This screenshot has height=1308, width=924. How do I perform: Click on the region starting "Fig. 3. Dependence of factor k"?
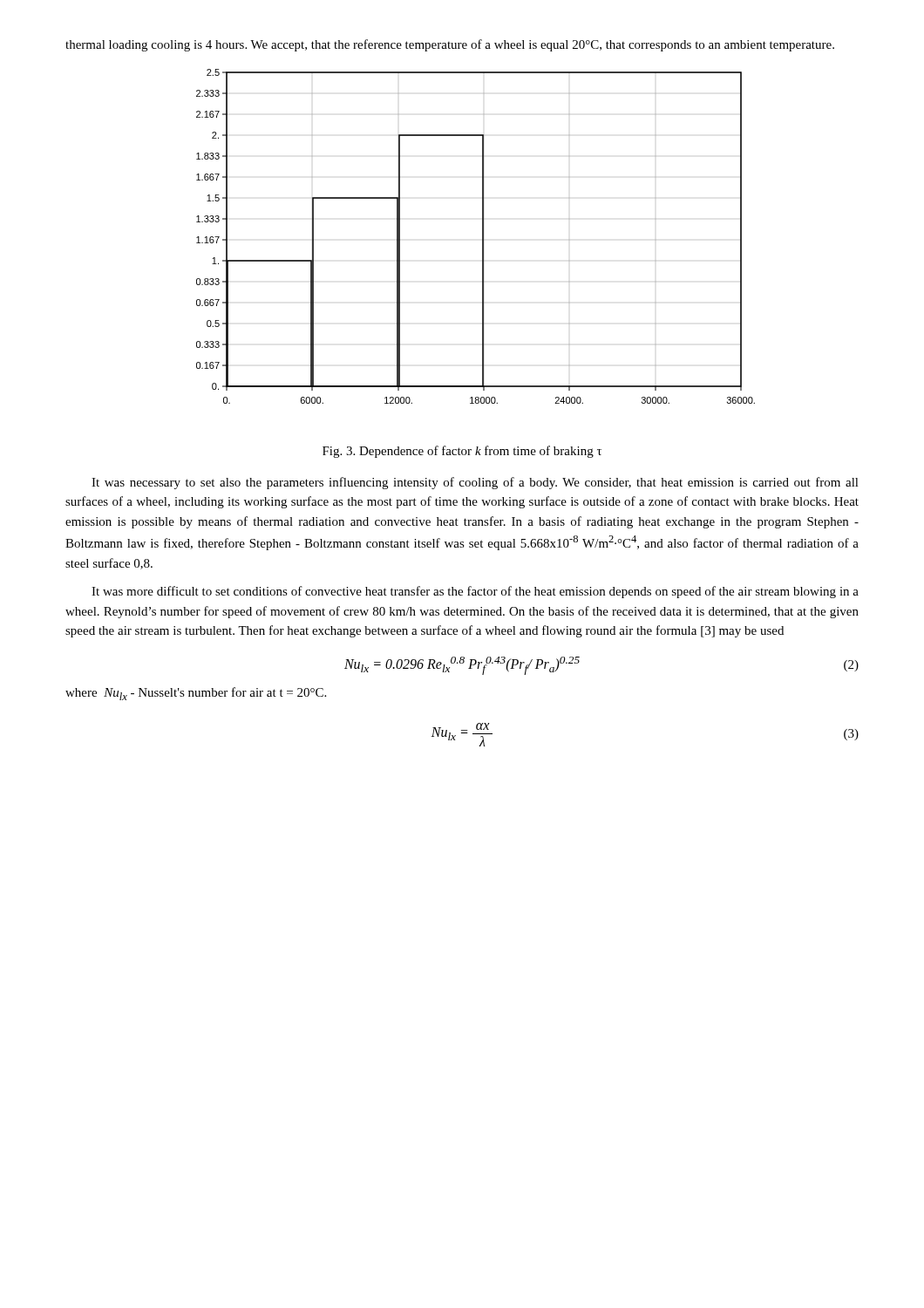462,450
